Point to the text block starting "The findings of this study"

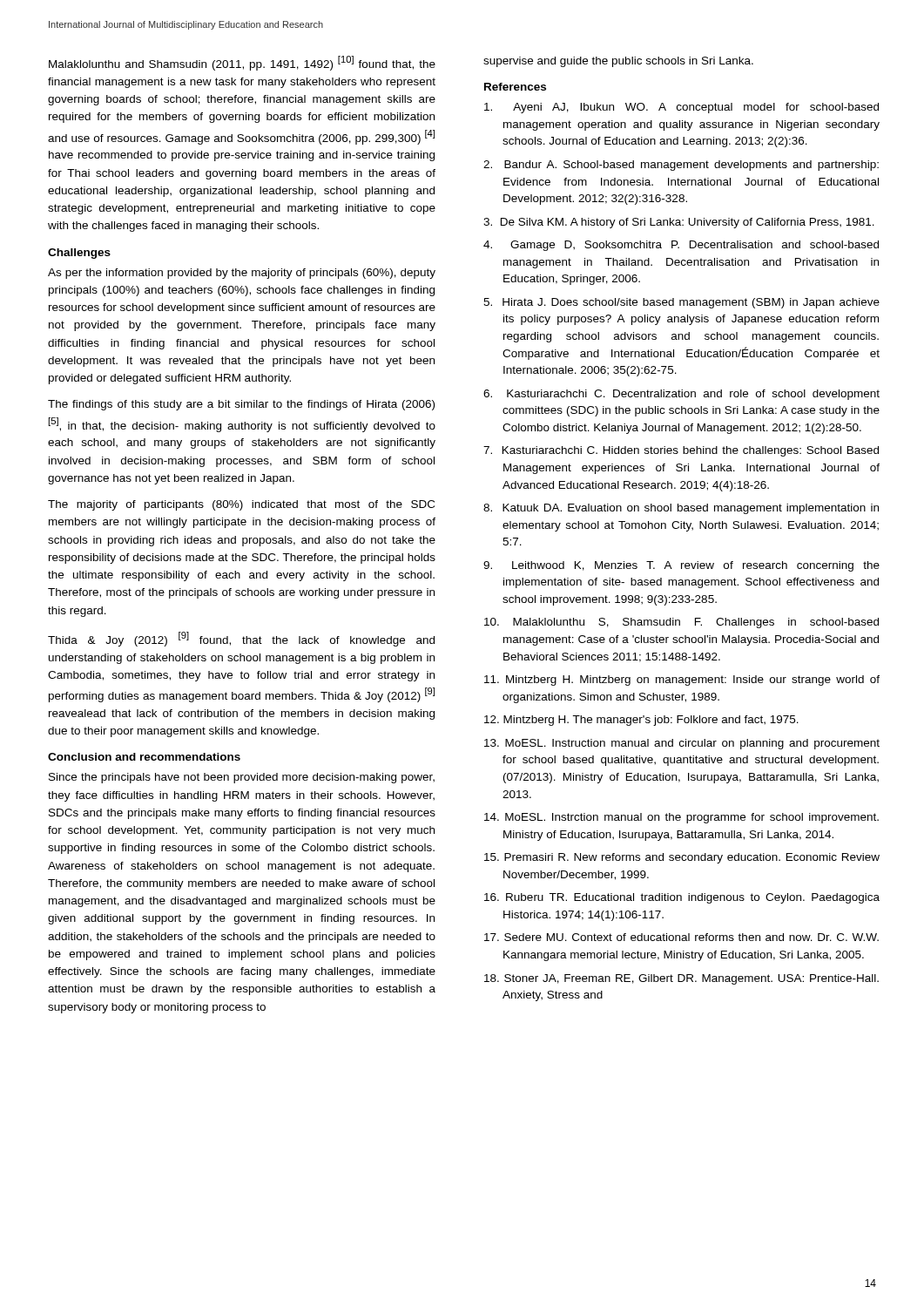[x=242, y=441]
